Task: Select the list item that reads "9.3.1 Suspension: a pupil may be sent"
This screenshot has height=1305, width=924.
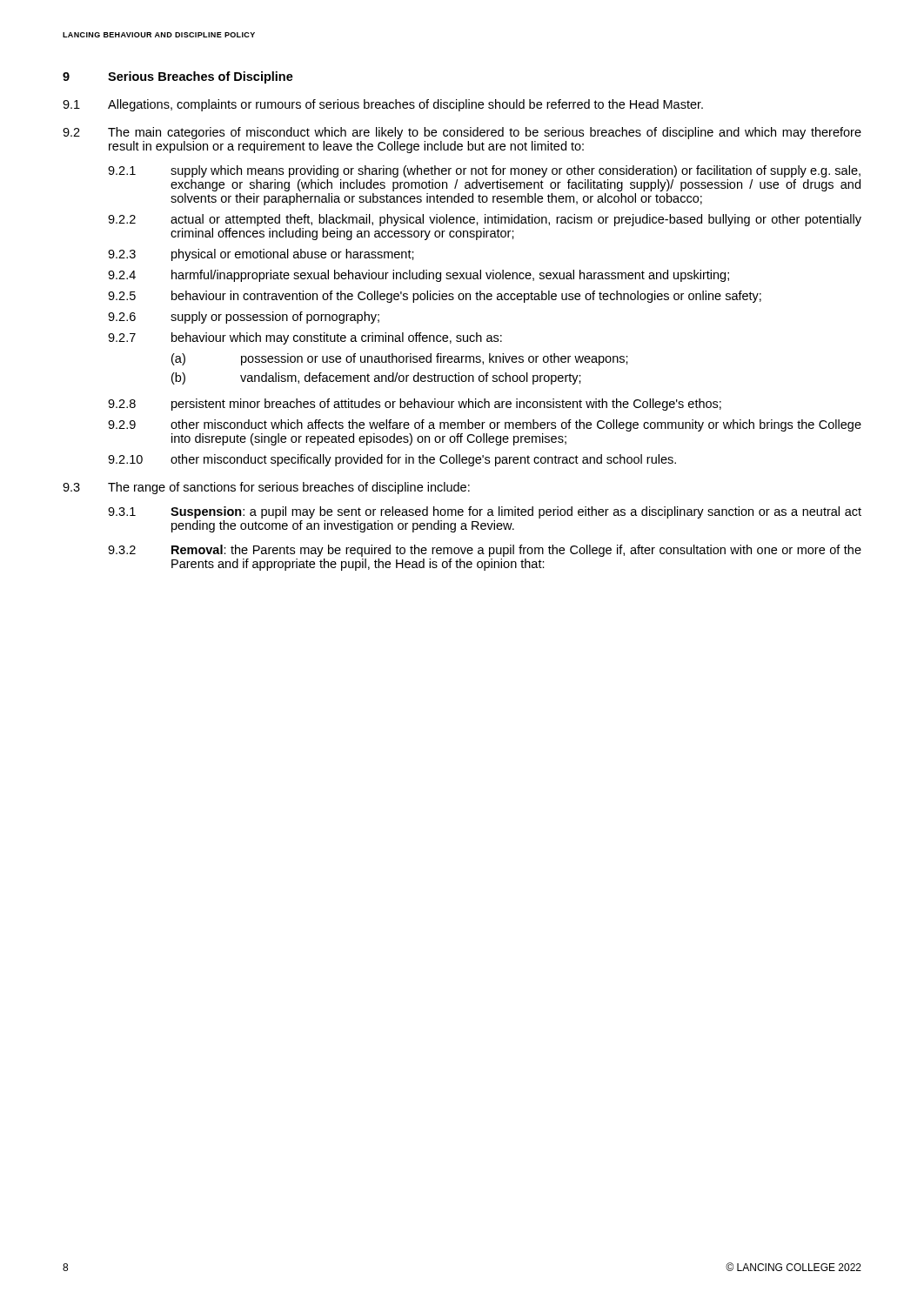Action: 485,519
